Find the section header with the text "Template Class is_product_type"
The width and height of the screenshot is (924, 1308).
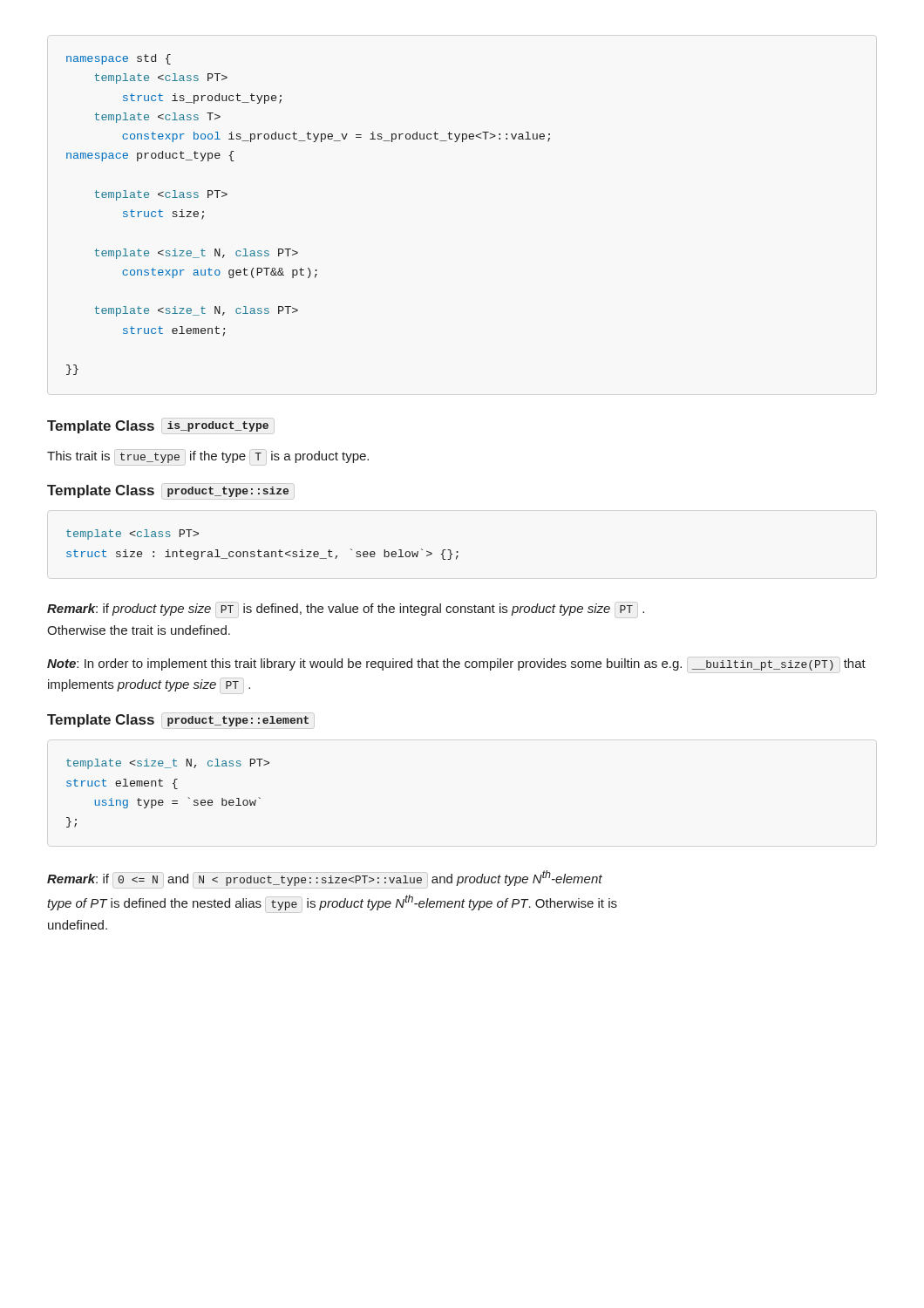161,426
